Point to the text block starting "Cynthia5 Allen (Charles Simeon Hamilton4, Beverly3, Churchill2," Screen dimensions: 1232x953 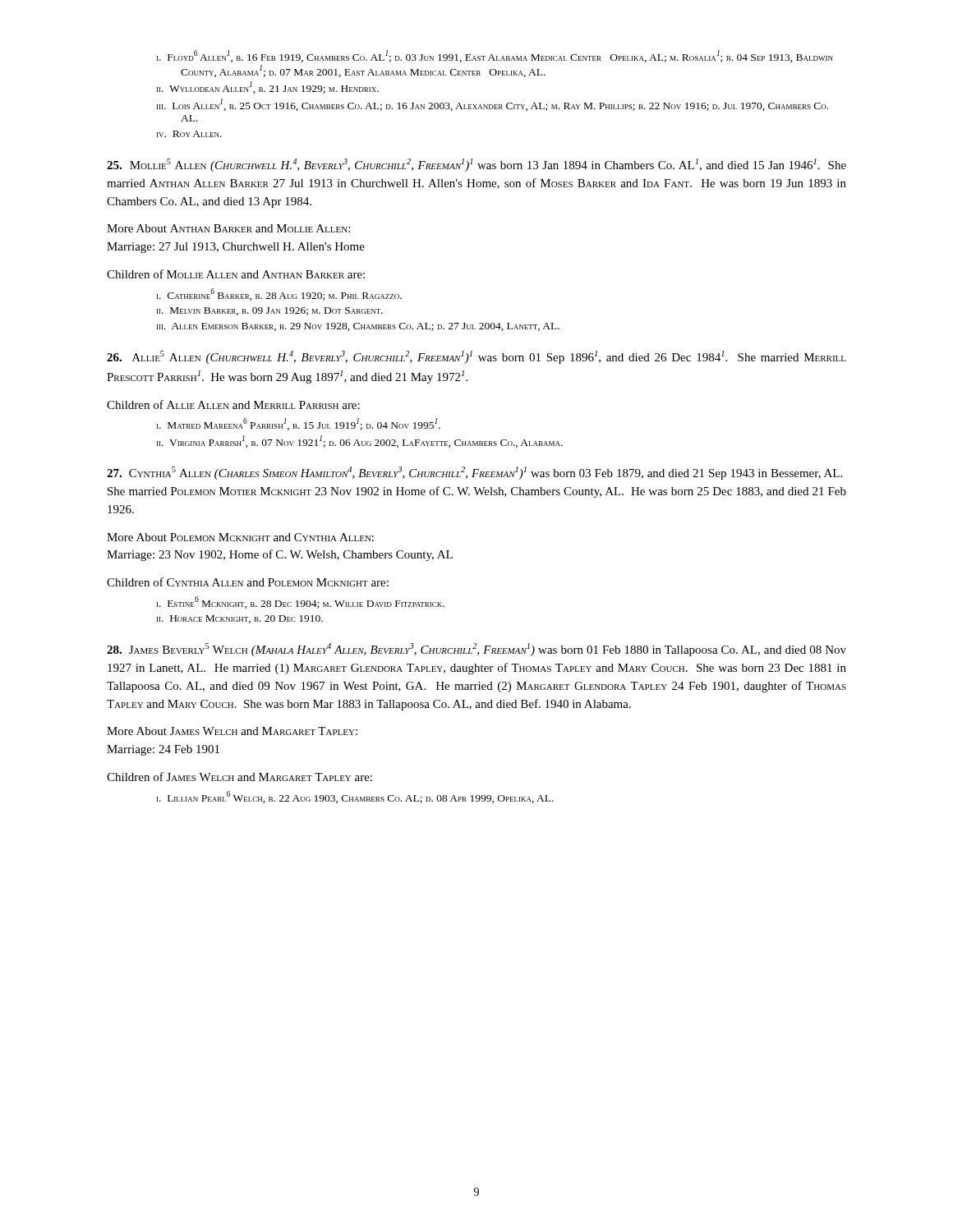476,490
